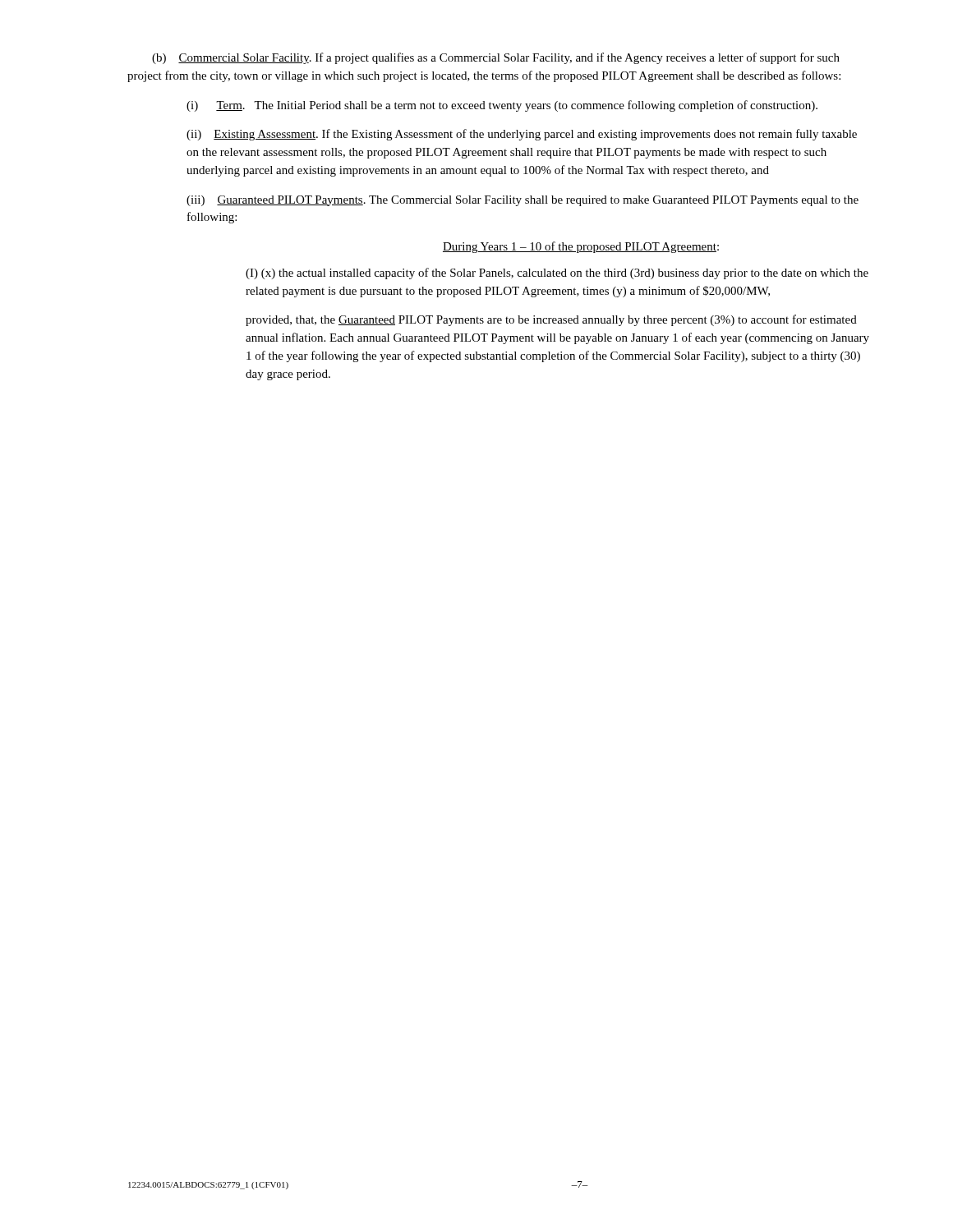
Task: Select the text block that reads "(iii) Guaranteed PILOT Payments. The Commercial Solar Facility"
Action: tap(523, 208)
